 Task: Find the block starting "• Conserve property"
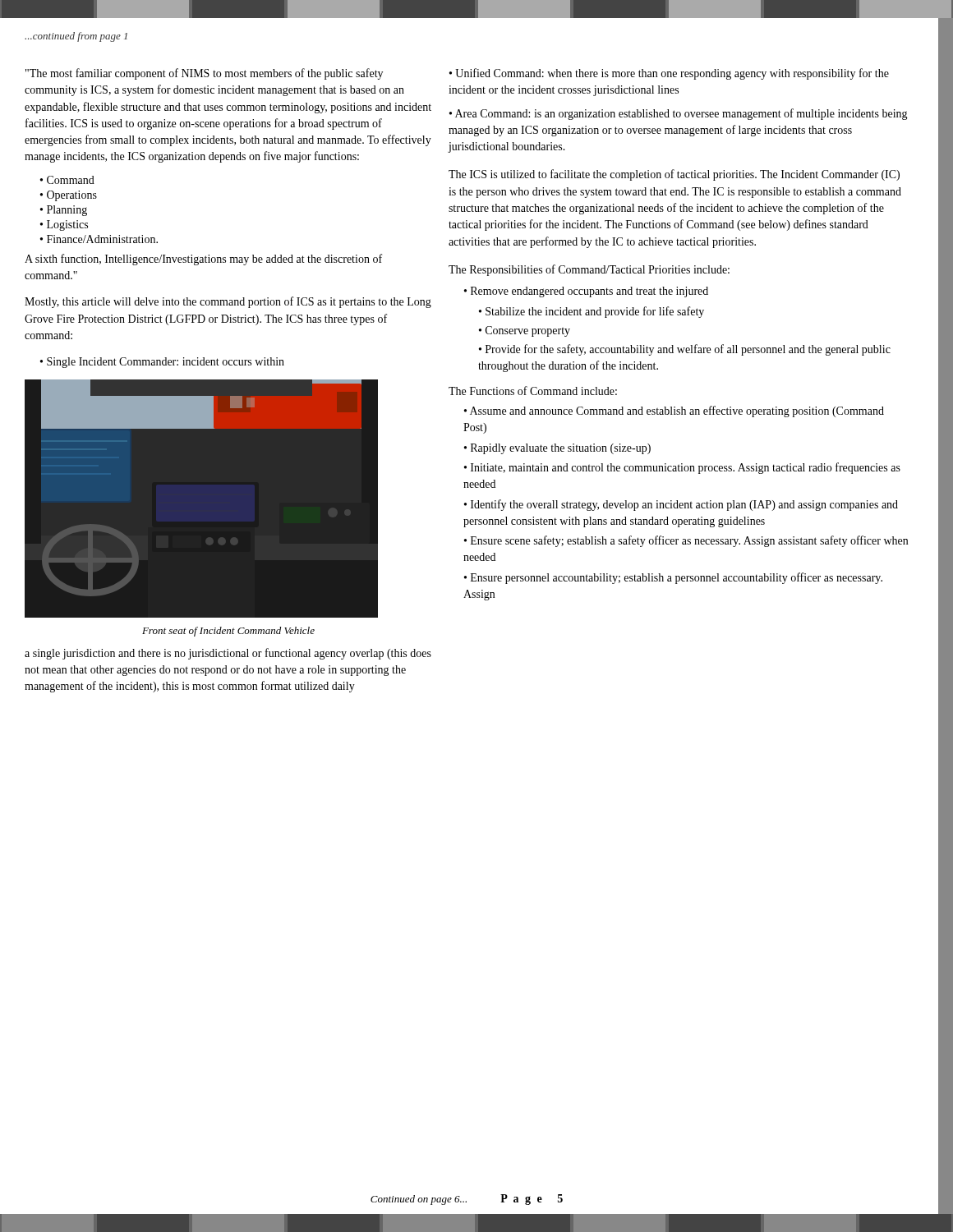click(524, 330)
